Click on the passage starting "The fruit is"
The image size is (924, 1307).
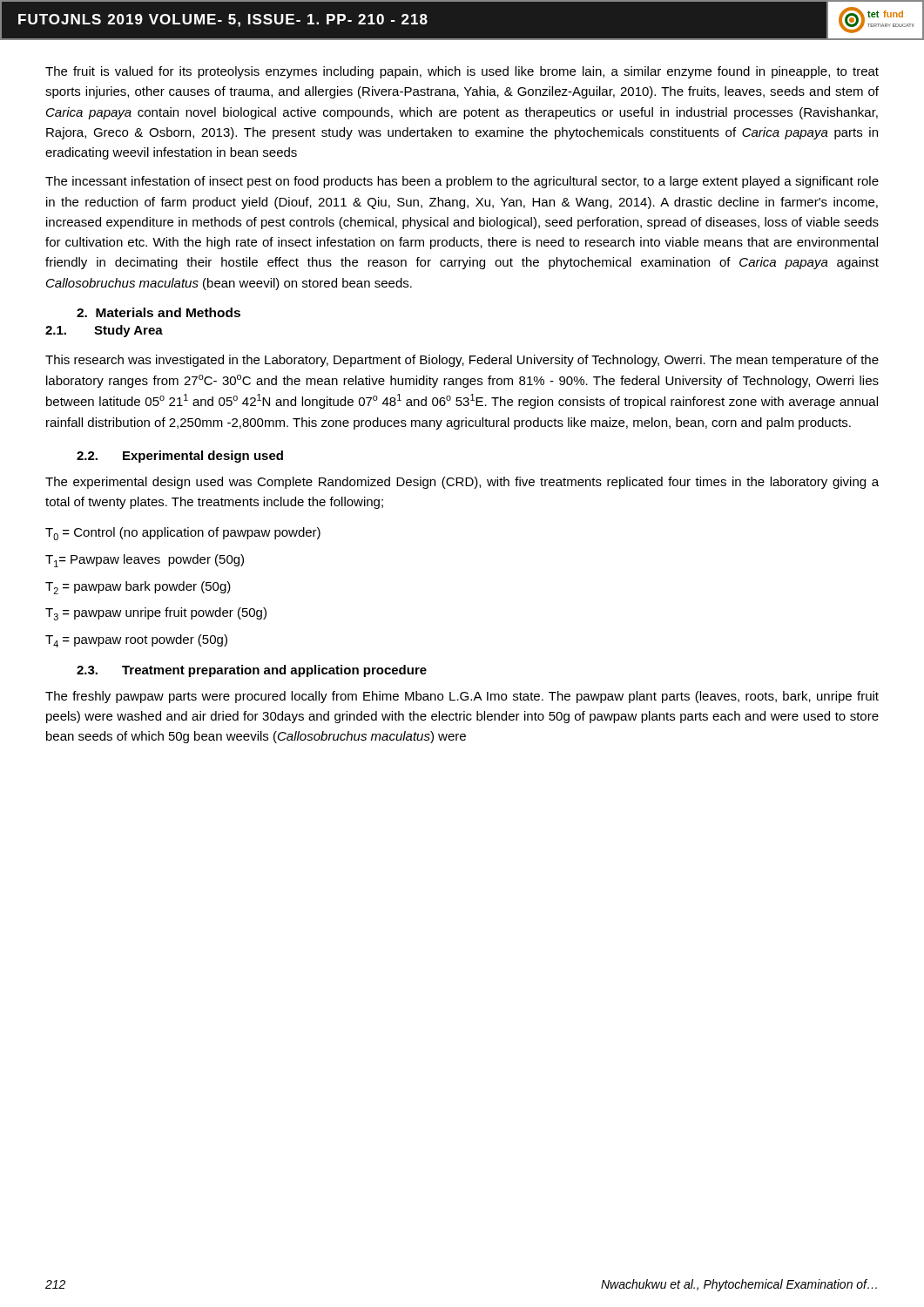[462, 112]
